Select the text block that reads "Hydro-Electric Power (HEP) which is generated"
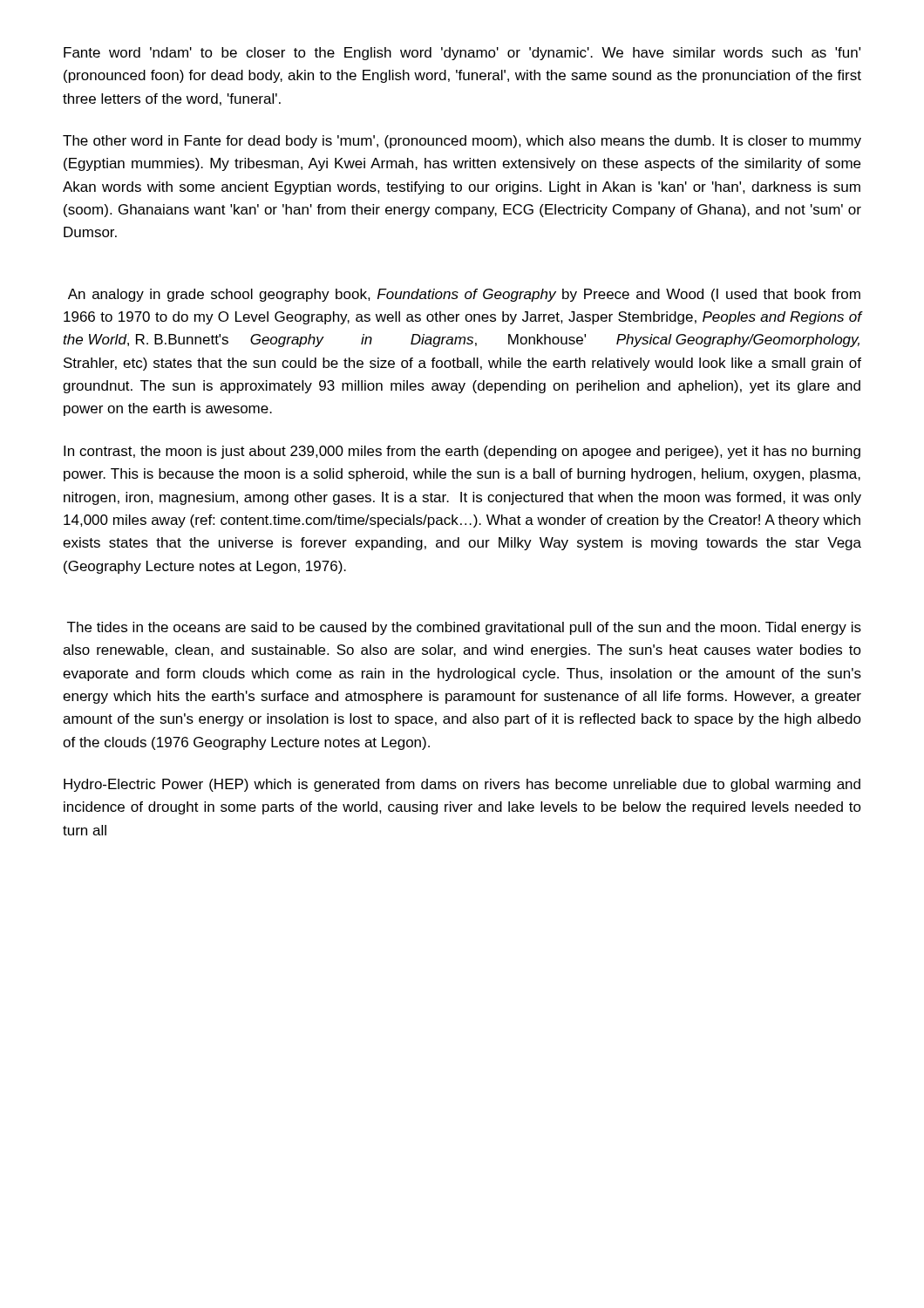Screen dimensions: 1308x924 pos(462,807)
